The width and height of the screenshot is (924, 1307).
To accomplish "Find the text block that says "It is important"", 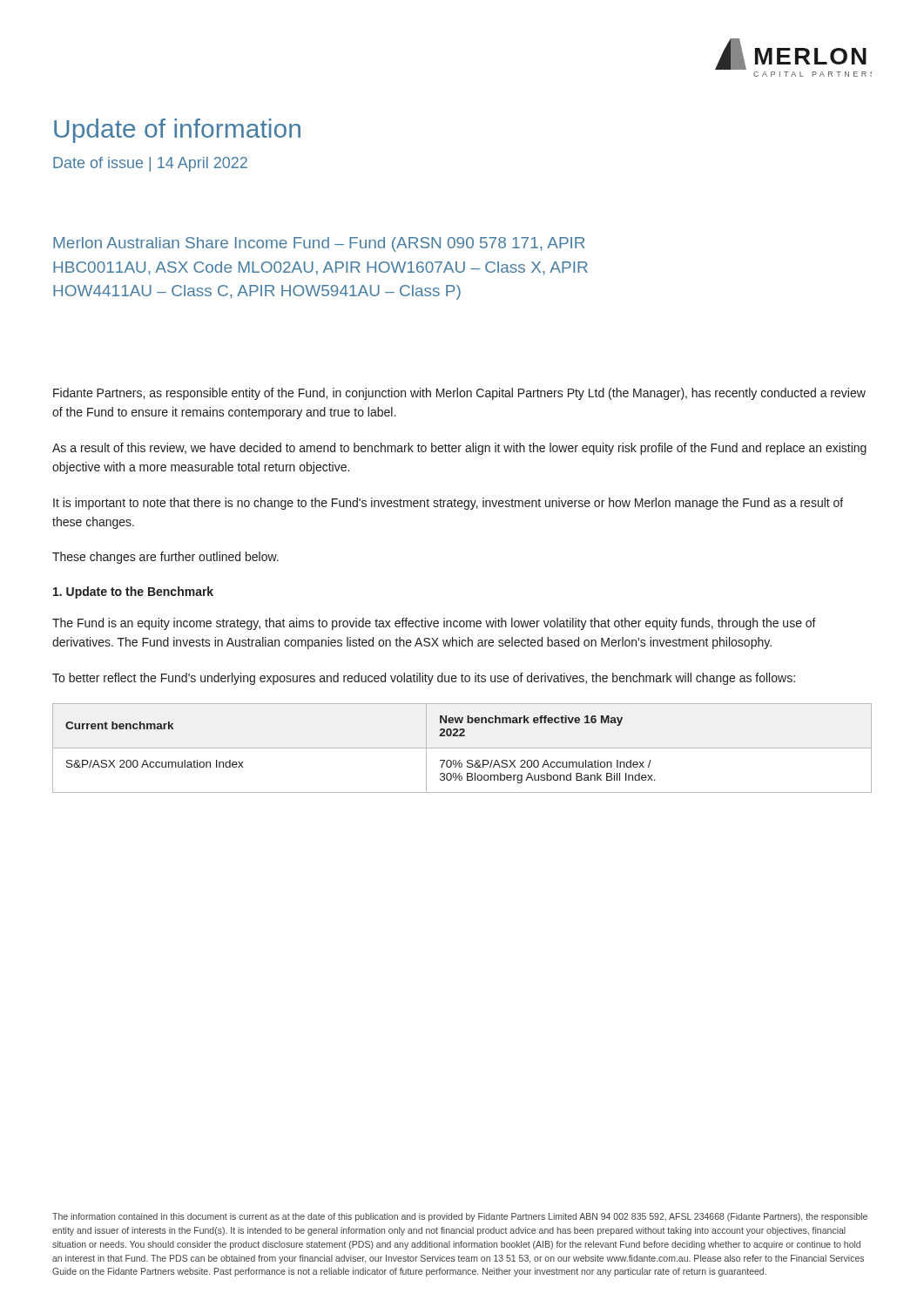I will click(x=448, y=512).
